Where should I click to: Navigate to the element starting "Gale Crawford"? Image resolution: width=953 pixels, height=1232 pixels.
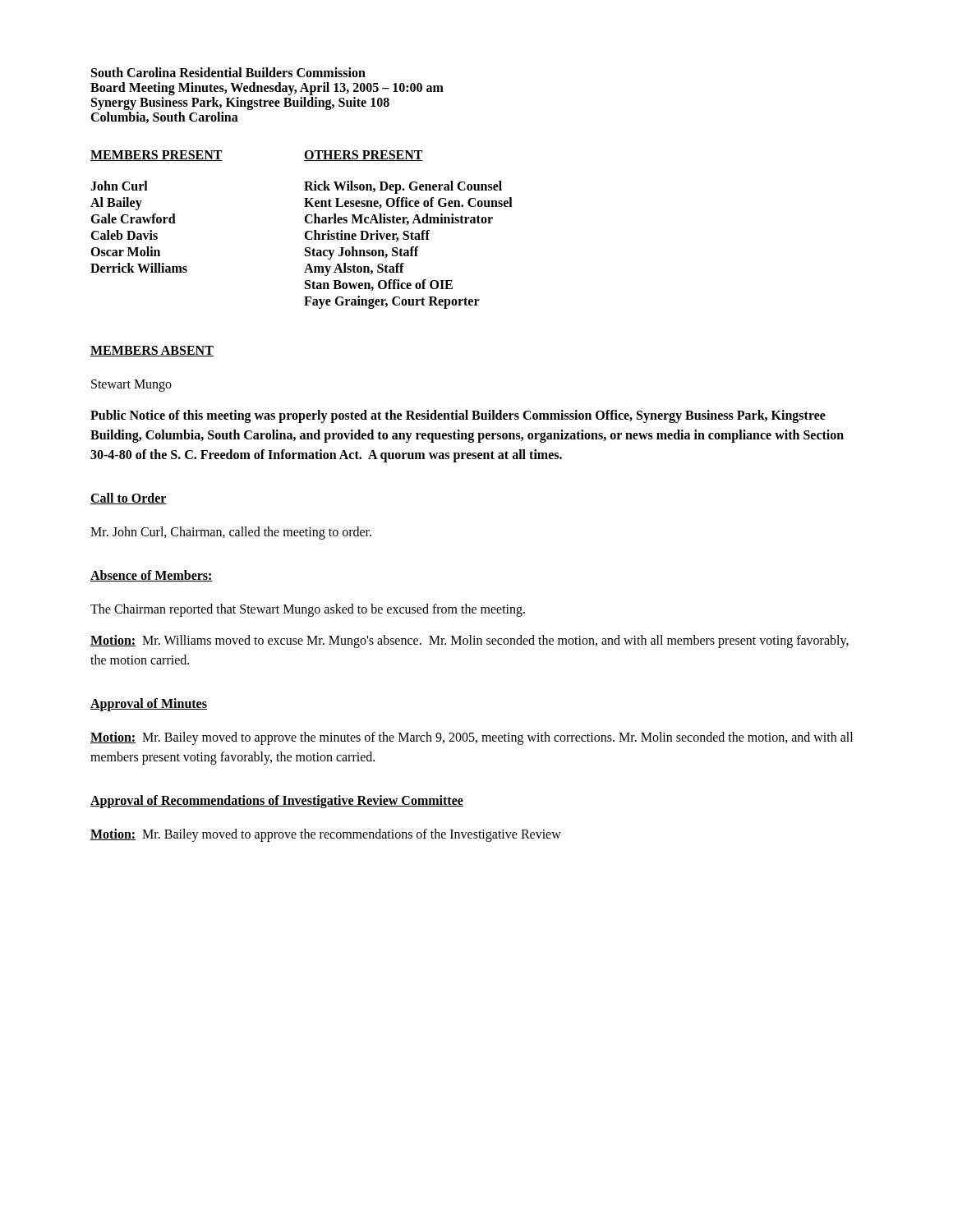point(133,219)
